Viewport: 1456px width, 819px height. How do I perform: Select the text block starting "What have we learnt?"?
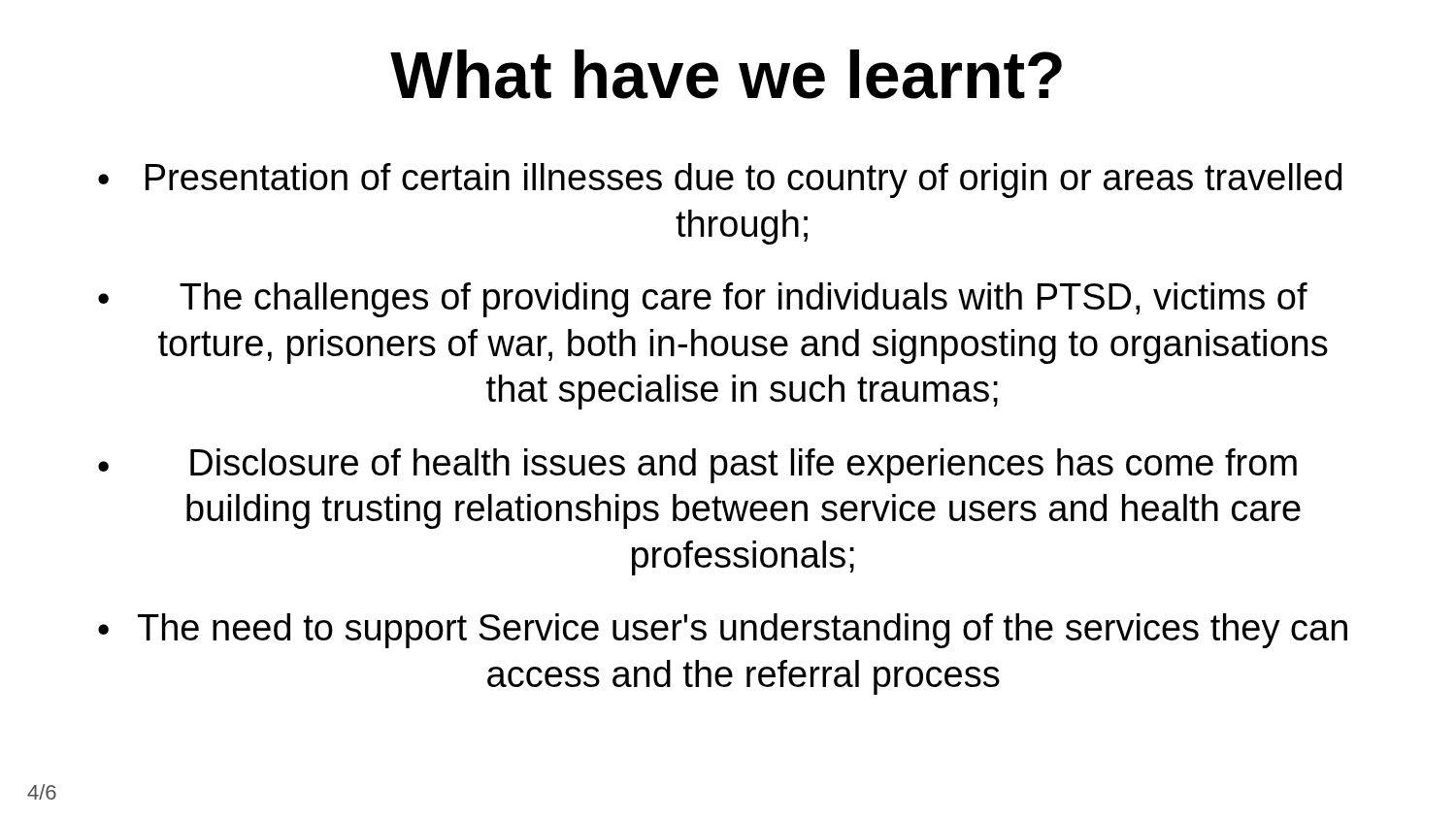pos(728,75)
